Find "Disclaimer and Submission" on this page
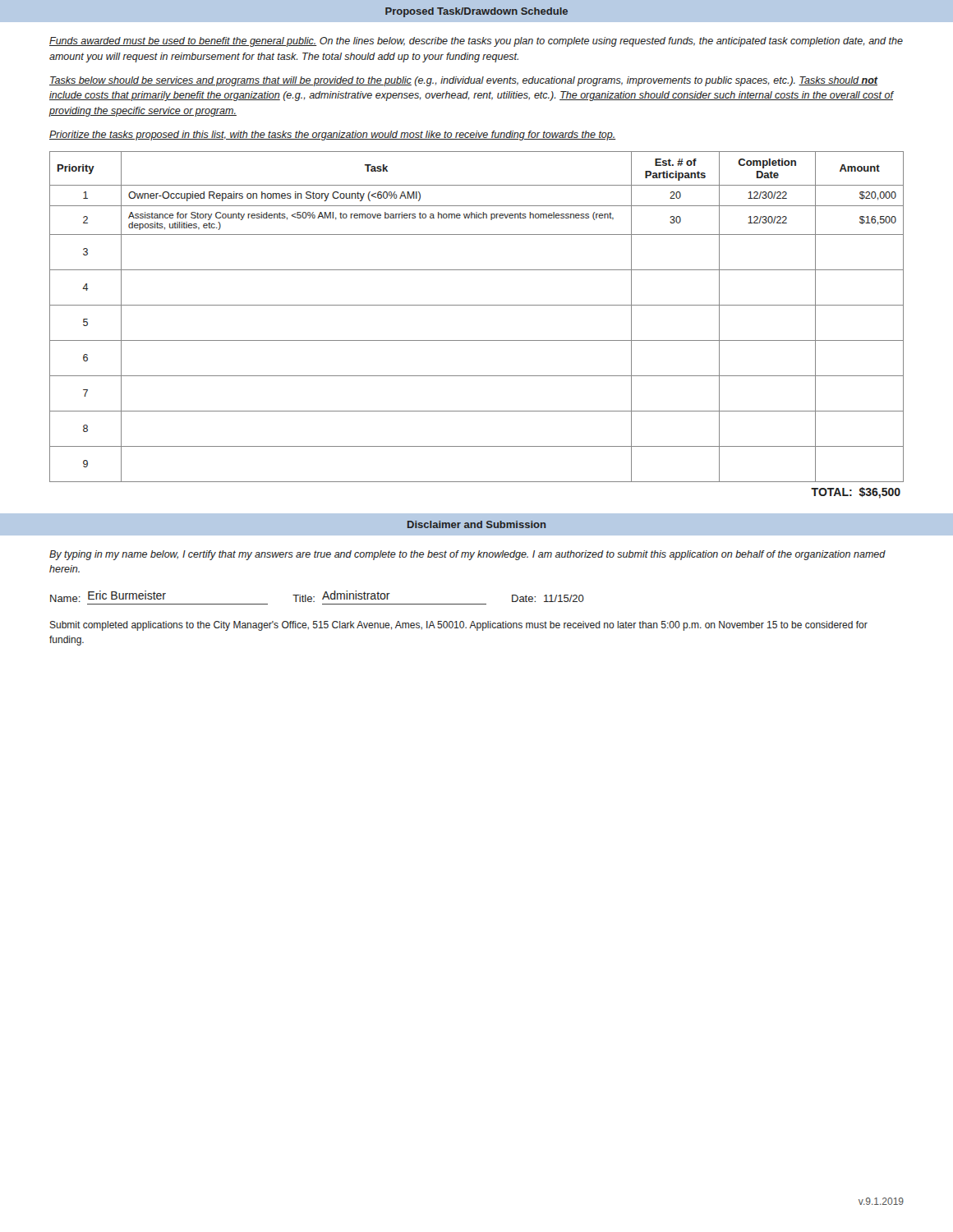Viewport: 953px width, 1232px height. coord(476,524)
